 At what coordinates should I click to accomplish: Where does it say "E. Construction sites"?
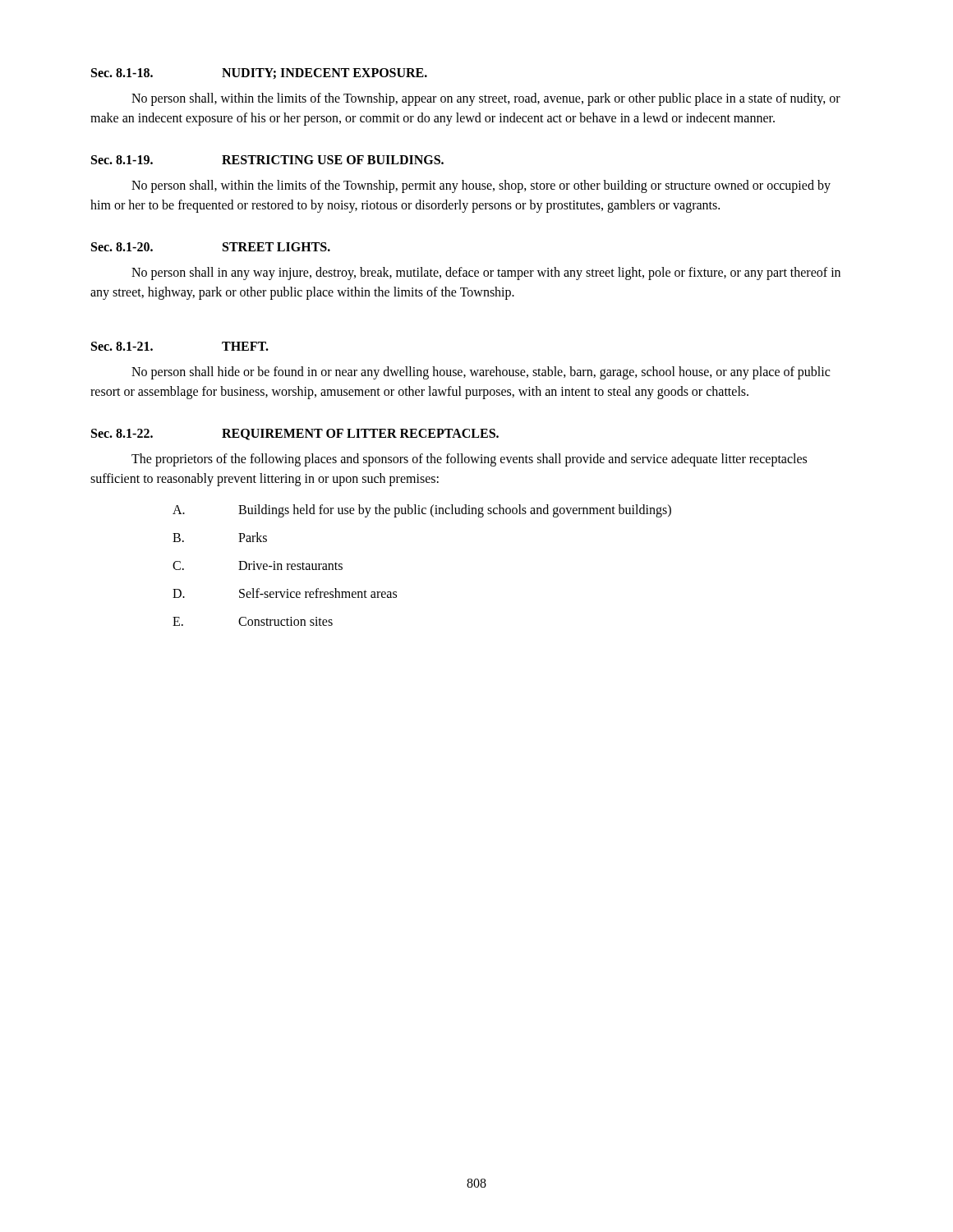(253, 621)
